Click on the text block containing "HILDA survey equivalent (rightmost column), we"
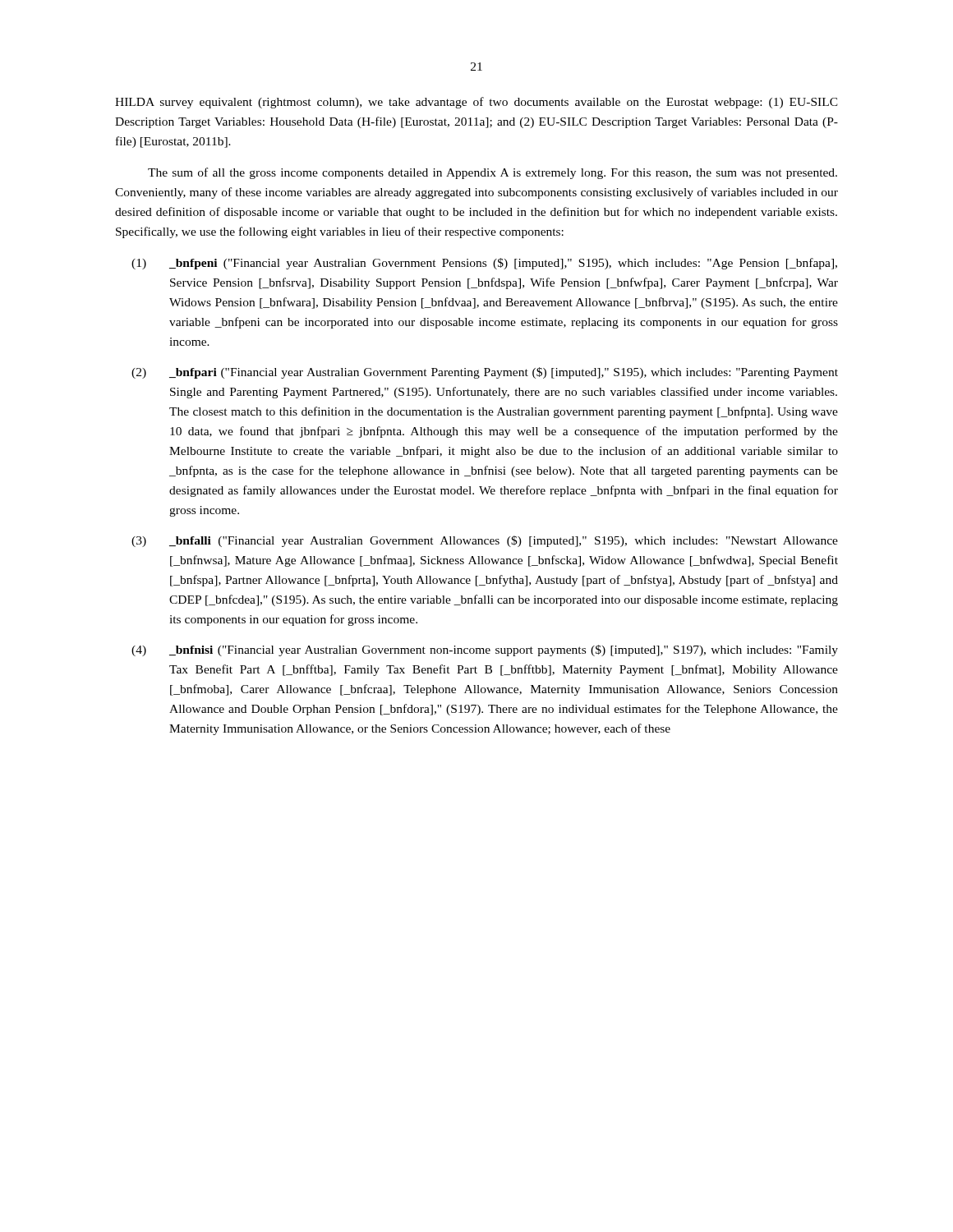953x1232 pixels. pyautogui.click(x=476, y=121)
